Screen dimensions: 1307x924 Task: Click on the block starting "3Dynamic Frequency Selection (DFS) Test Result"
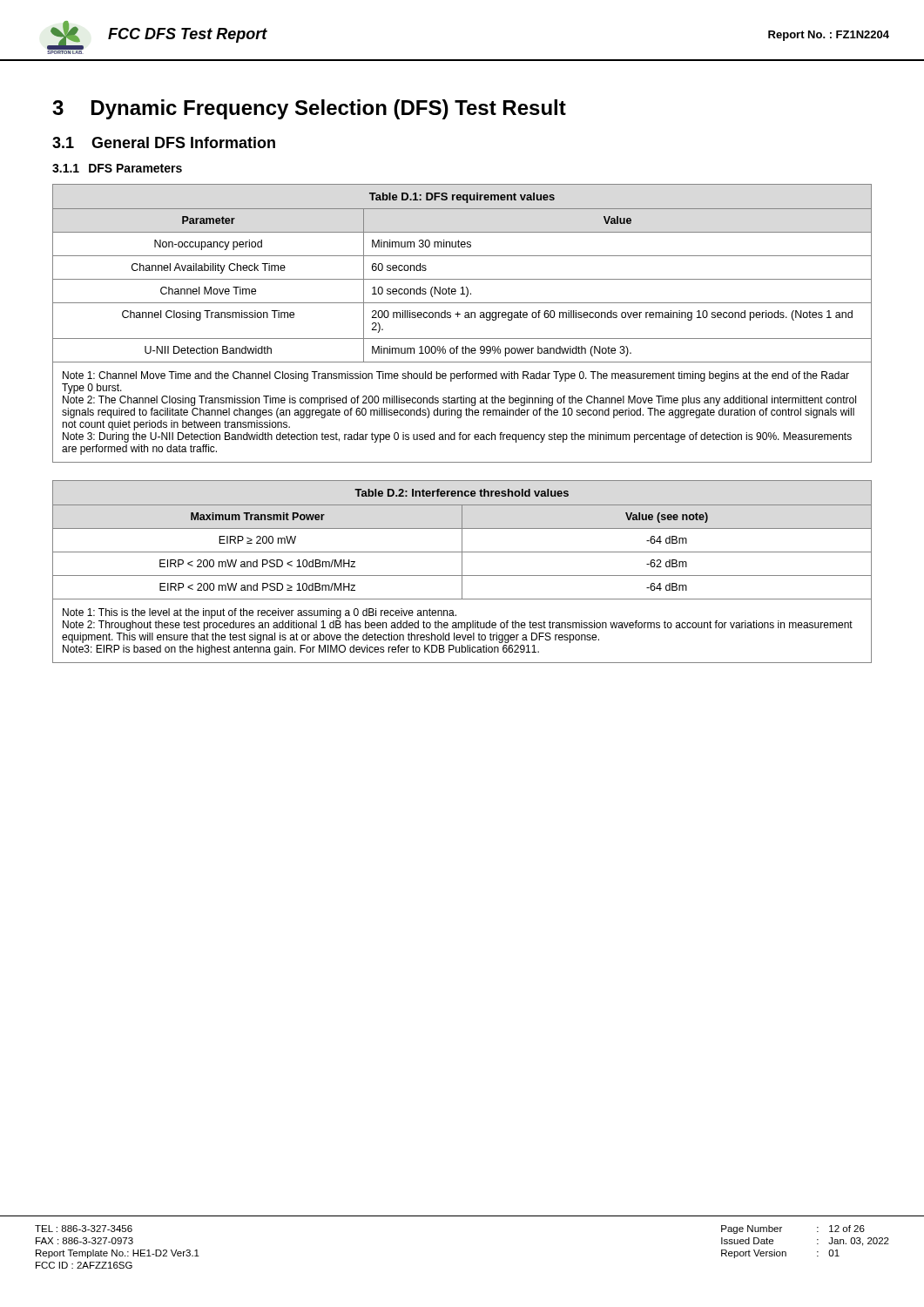point(309,108)
